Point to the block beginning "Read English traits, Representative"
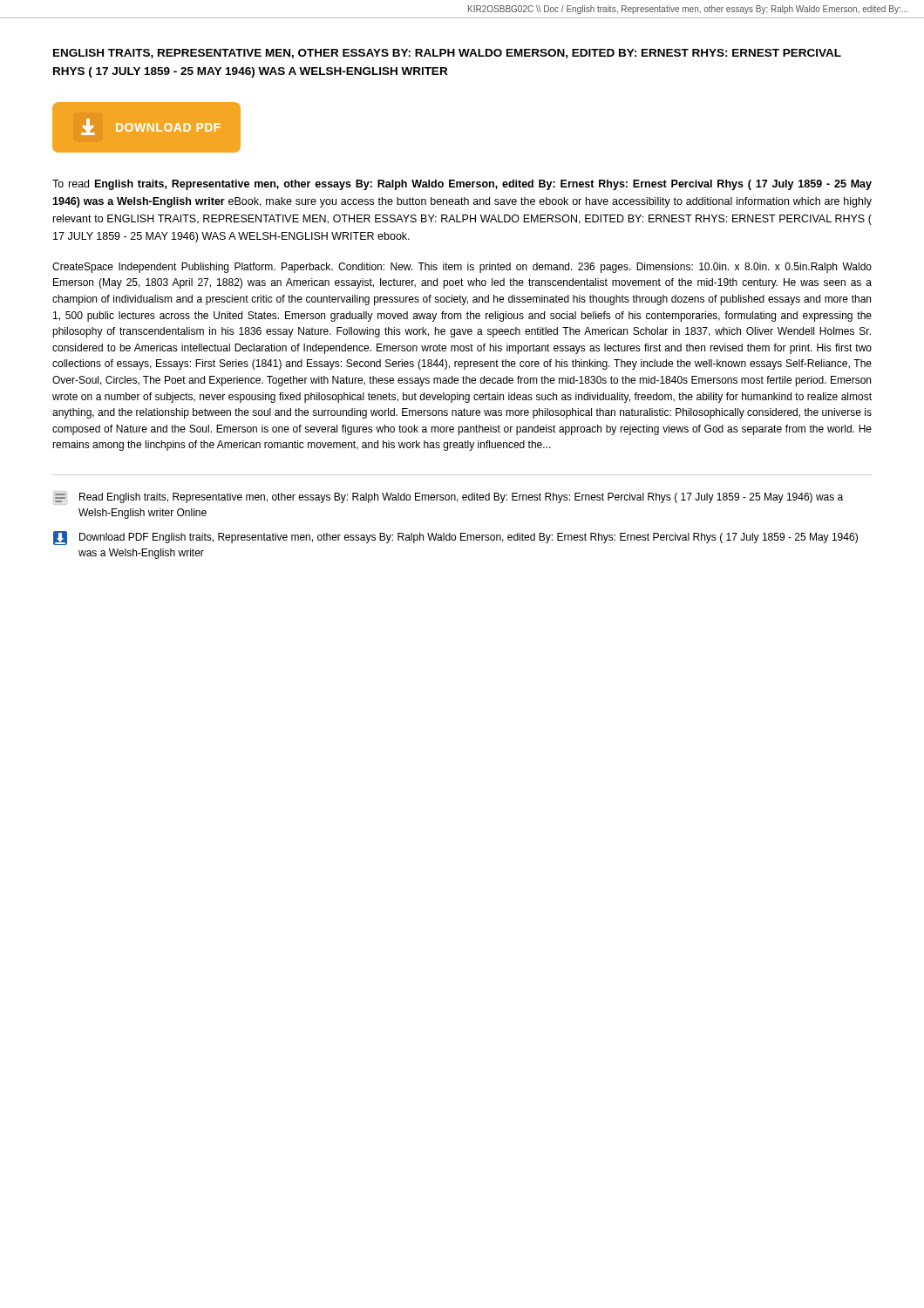The width and height of the screenshot is (924, 1308). (462, 505)
